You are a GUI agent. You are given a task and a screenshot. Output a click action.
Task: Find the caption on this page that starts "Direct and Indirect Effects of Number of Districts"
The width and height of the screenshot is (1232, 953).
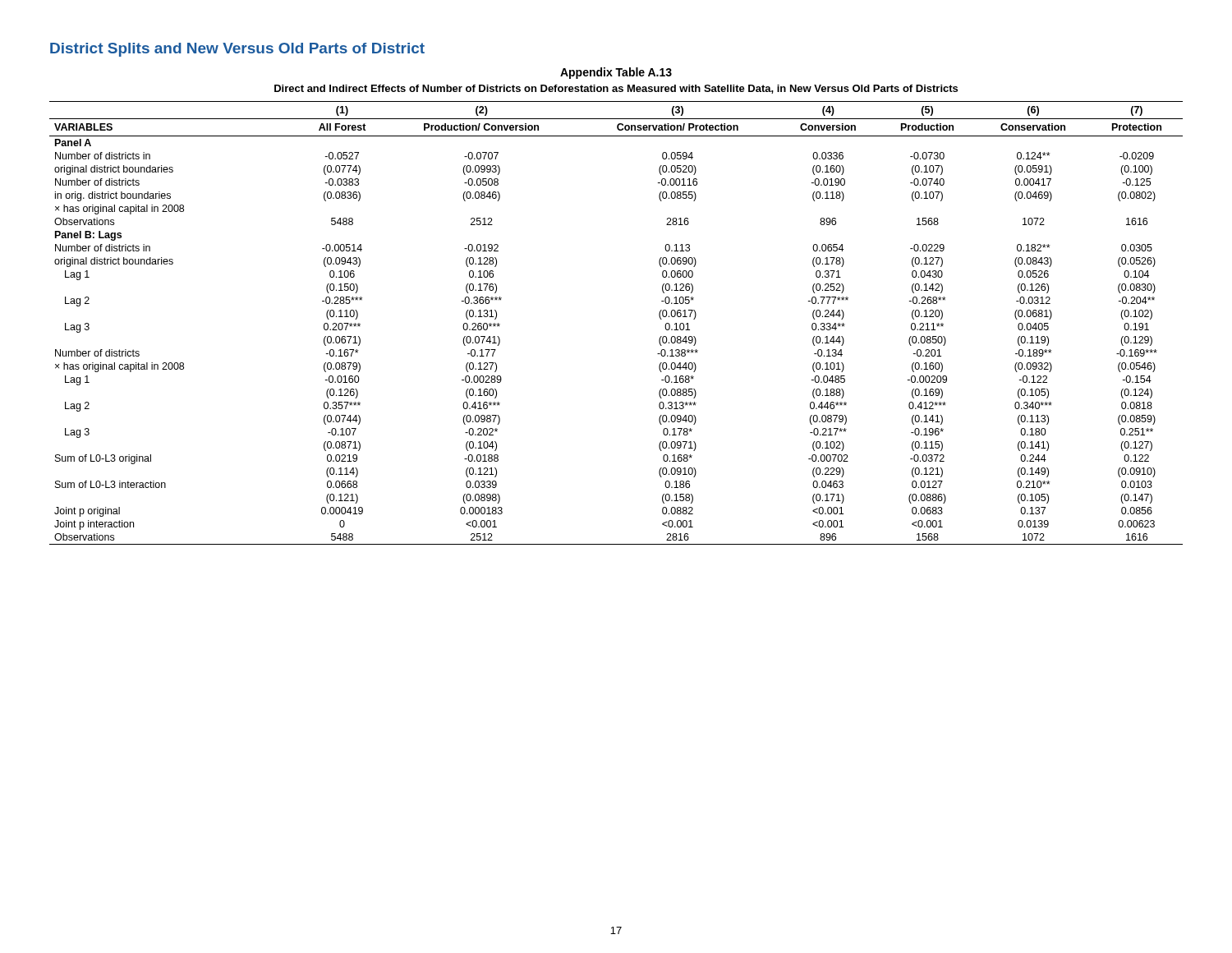click(x=616, y=88)
